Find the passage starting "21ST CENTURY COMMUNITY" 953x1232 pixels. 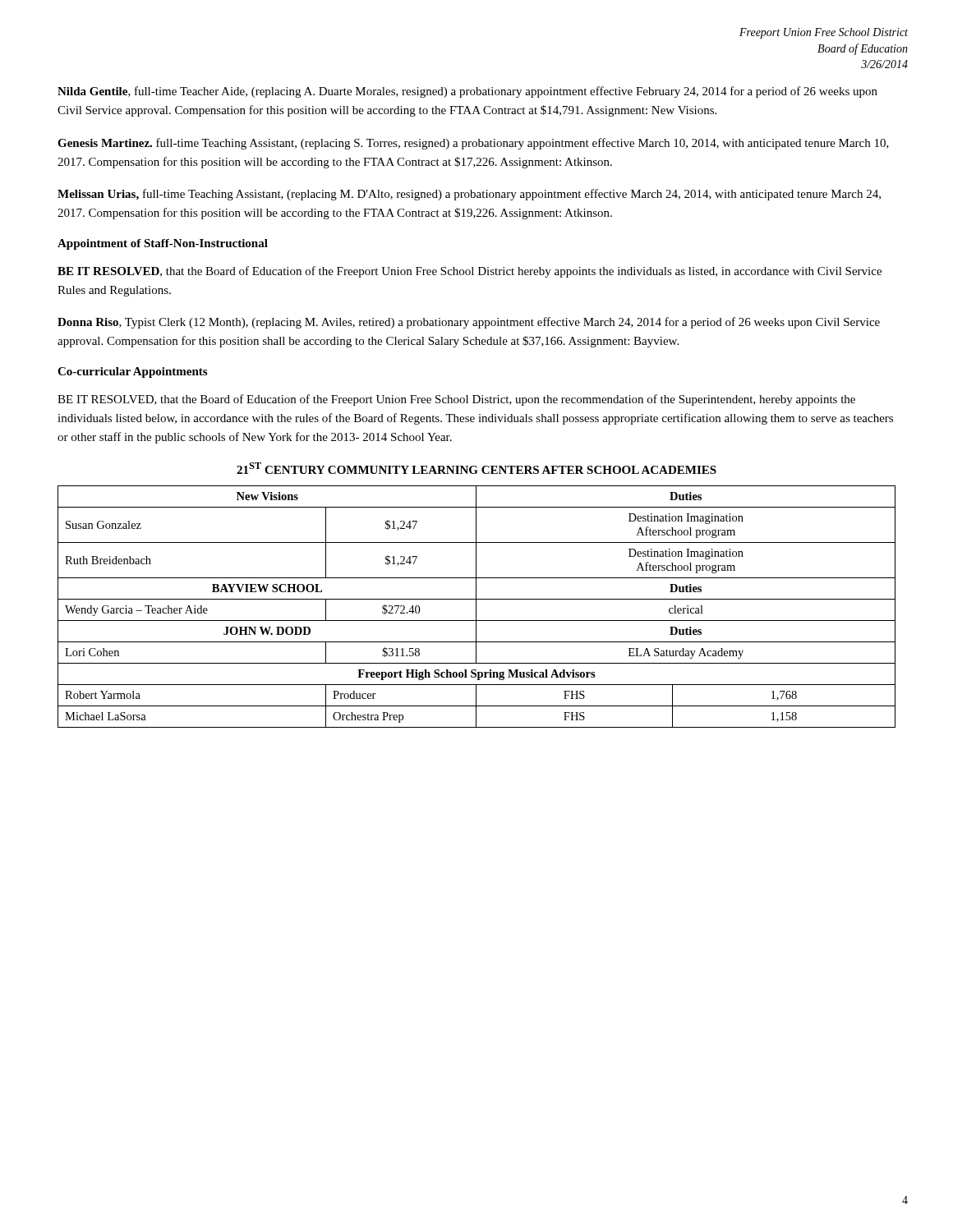tap(476, 468)
